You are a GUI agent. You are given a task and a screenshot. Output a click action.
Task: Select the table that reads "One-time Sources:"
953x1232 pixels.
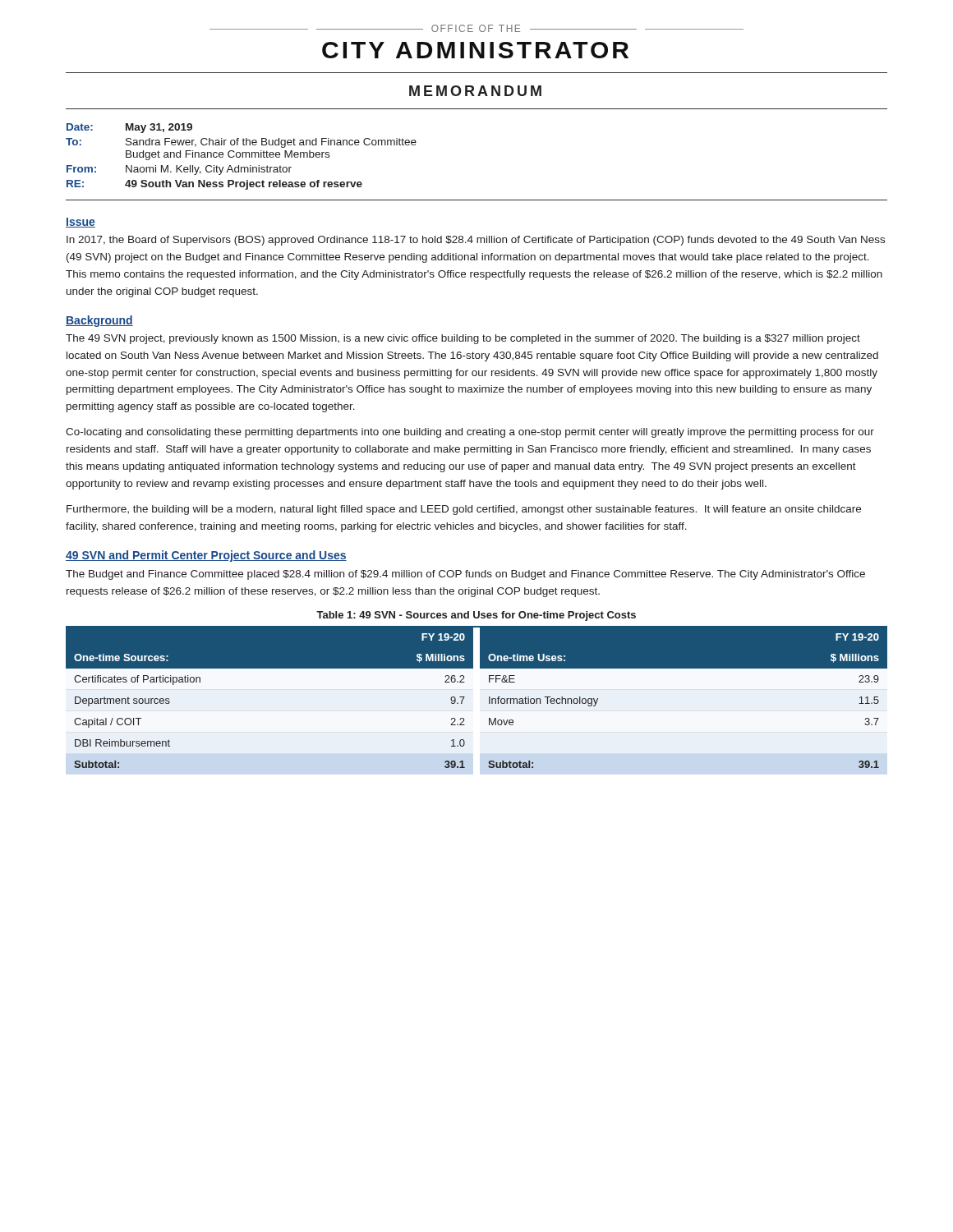[476, 700]
